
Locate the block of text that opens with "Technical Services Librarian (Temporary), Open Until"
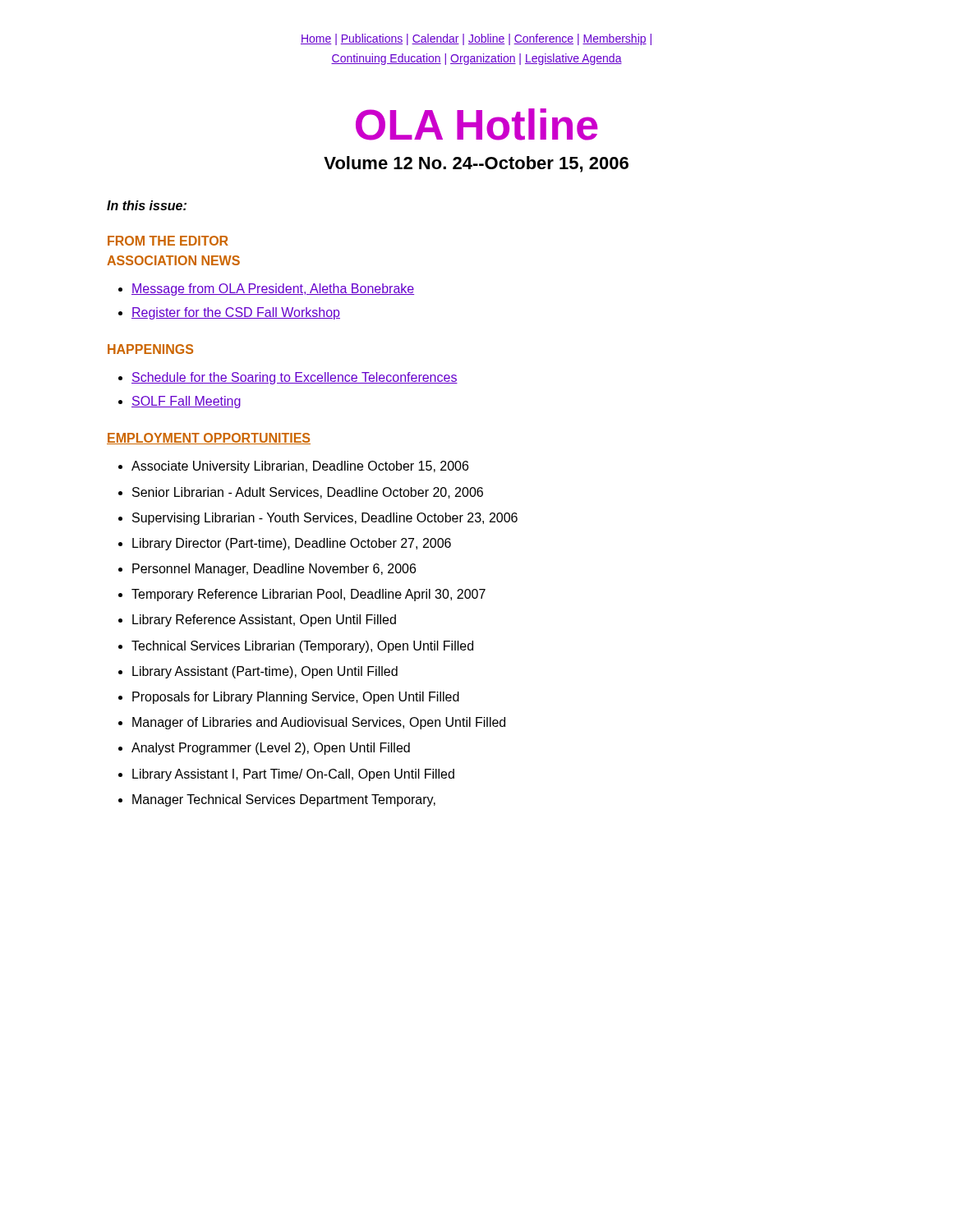[303, 646]
